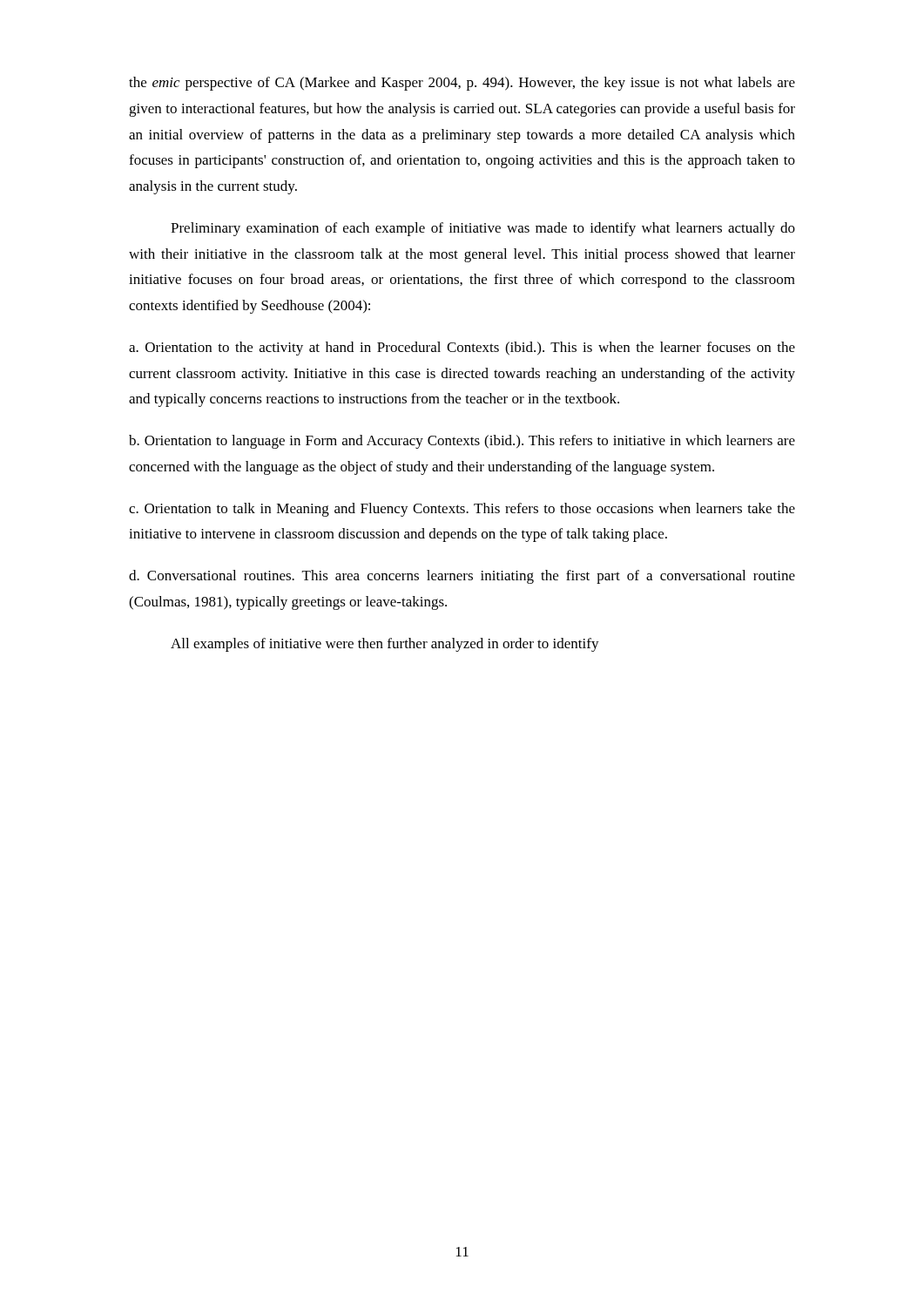
Task: Click on the block starting "the emic perspective of CA (Markee"
Action: [462, 134]
